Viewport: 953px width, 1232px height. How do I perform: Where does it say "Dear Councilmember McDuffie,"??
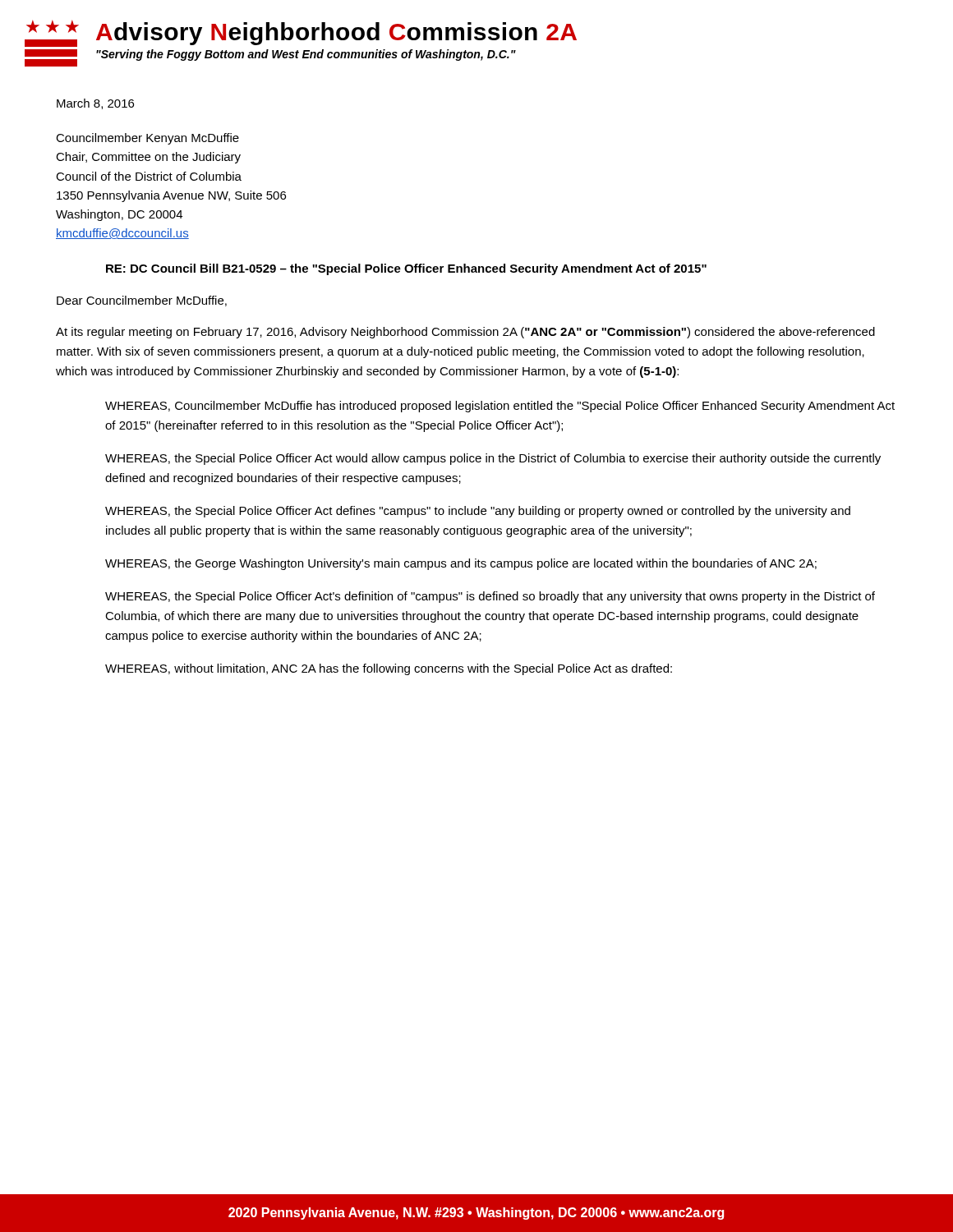coord(142,300)
